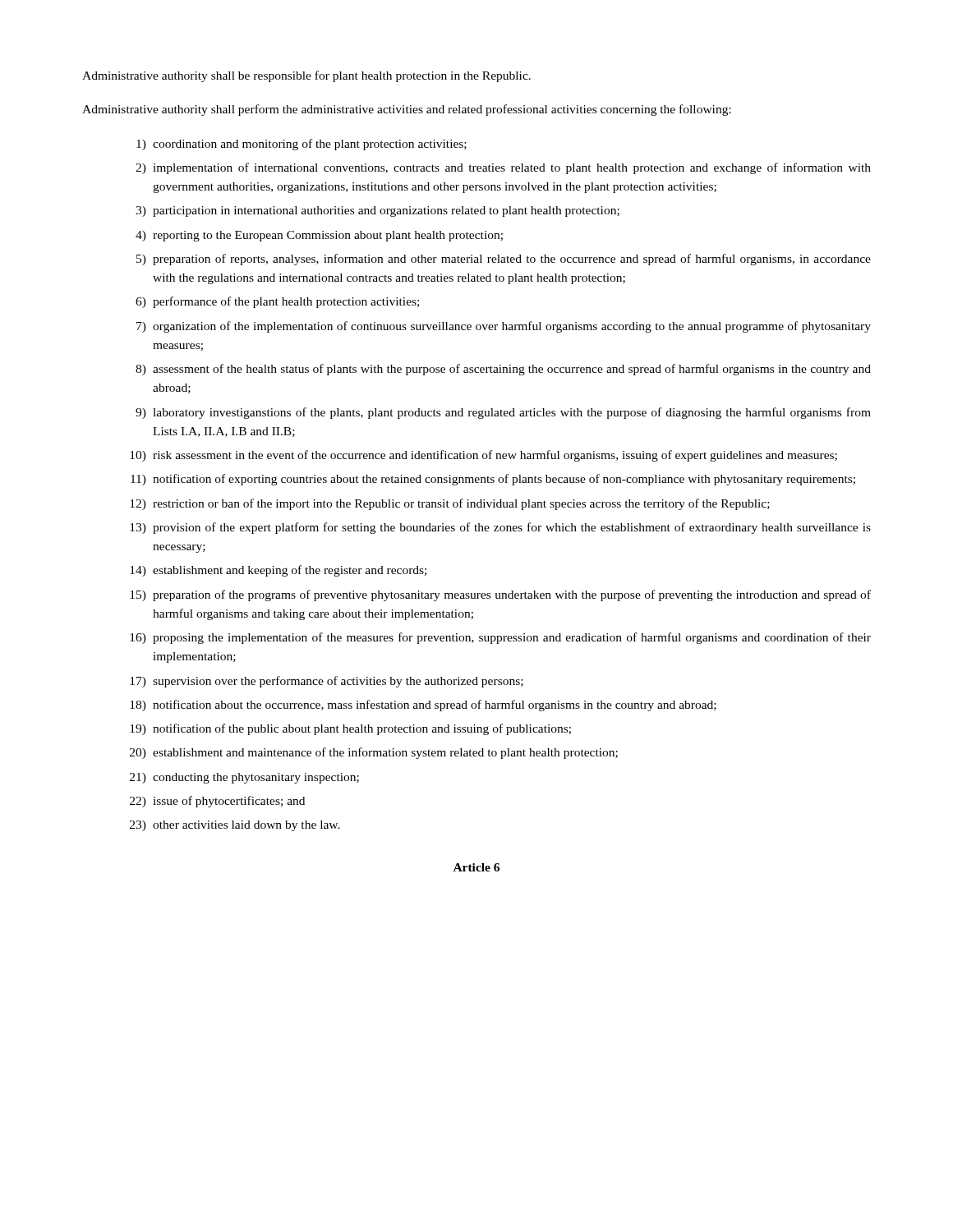Locate the list item that reads "20) establishment and maintenance of the information"

(493, 752)
